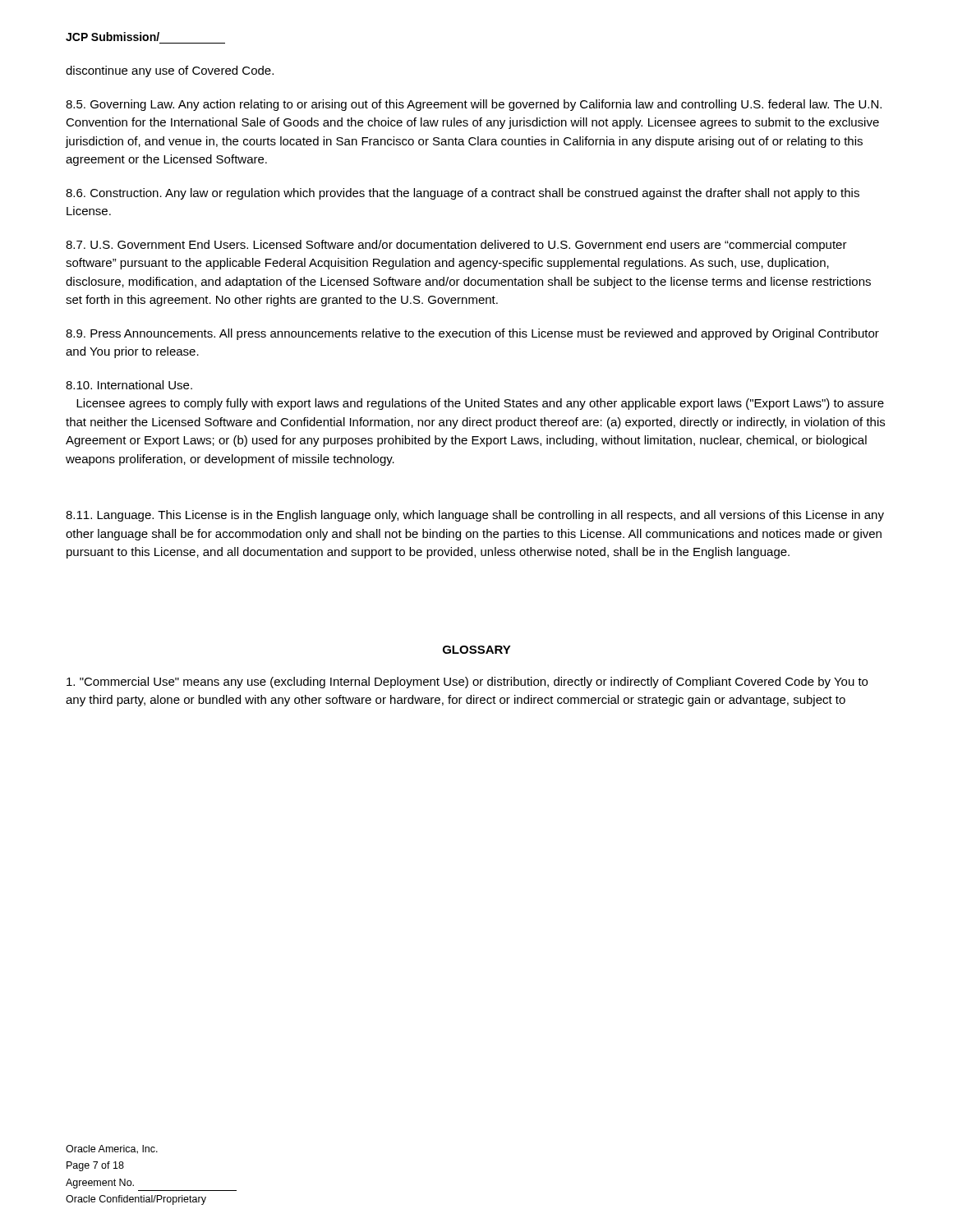Point to the block beginning "7. U.S. Government End Users. Licensed Software and/or"
Viewport: 953px width, 1232px height.
pyautogui.click(x=469, y=272)
